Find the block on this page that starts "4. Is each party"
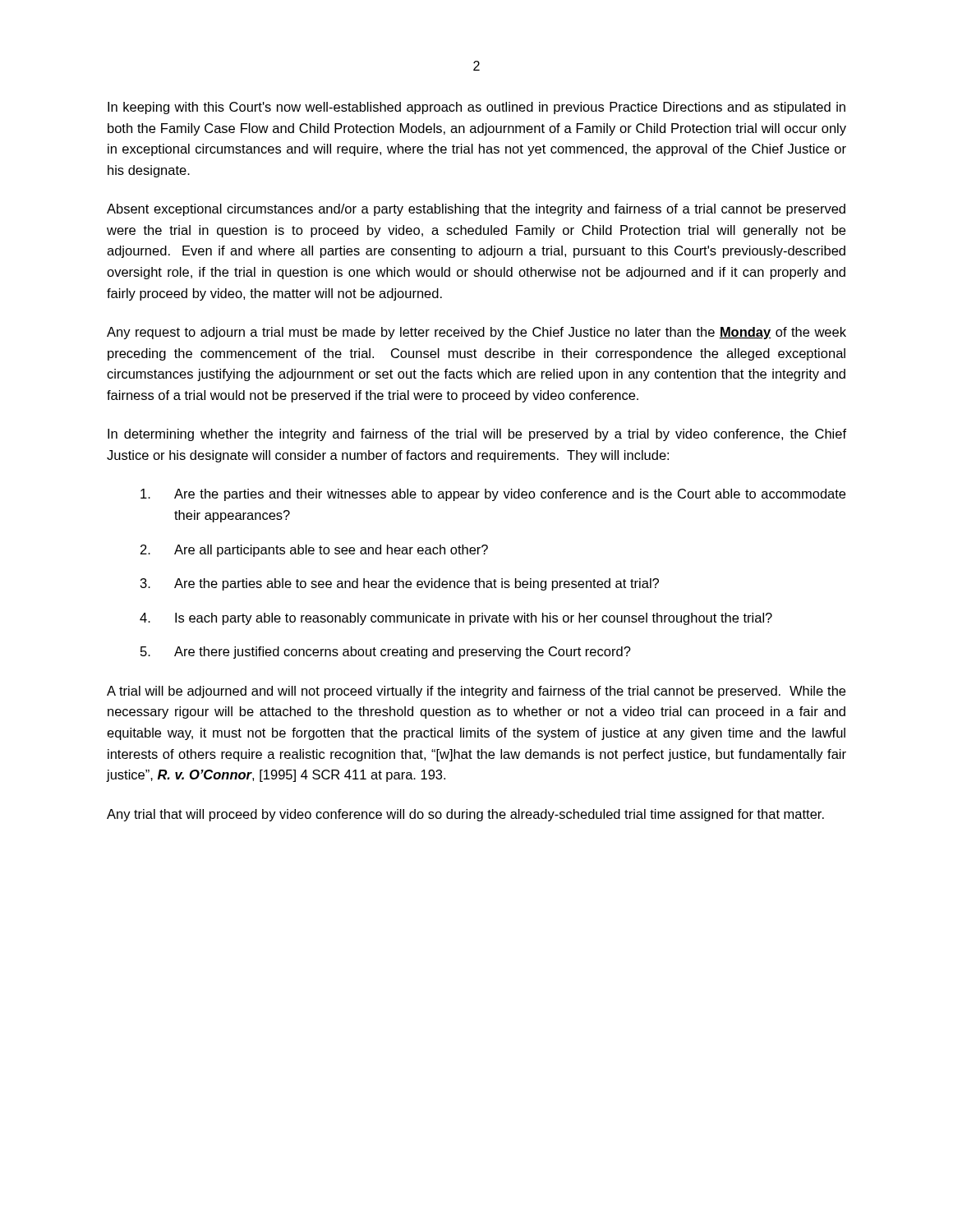The image size is (953, 1232). tap(476, 618)
